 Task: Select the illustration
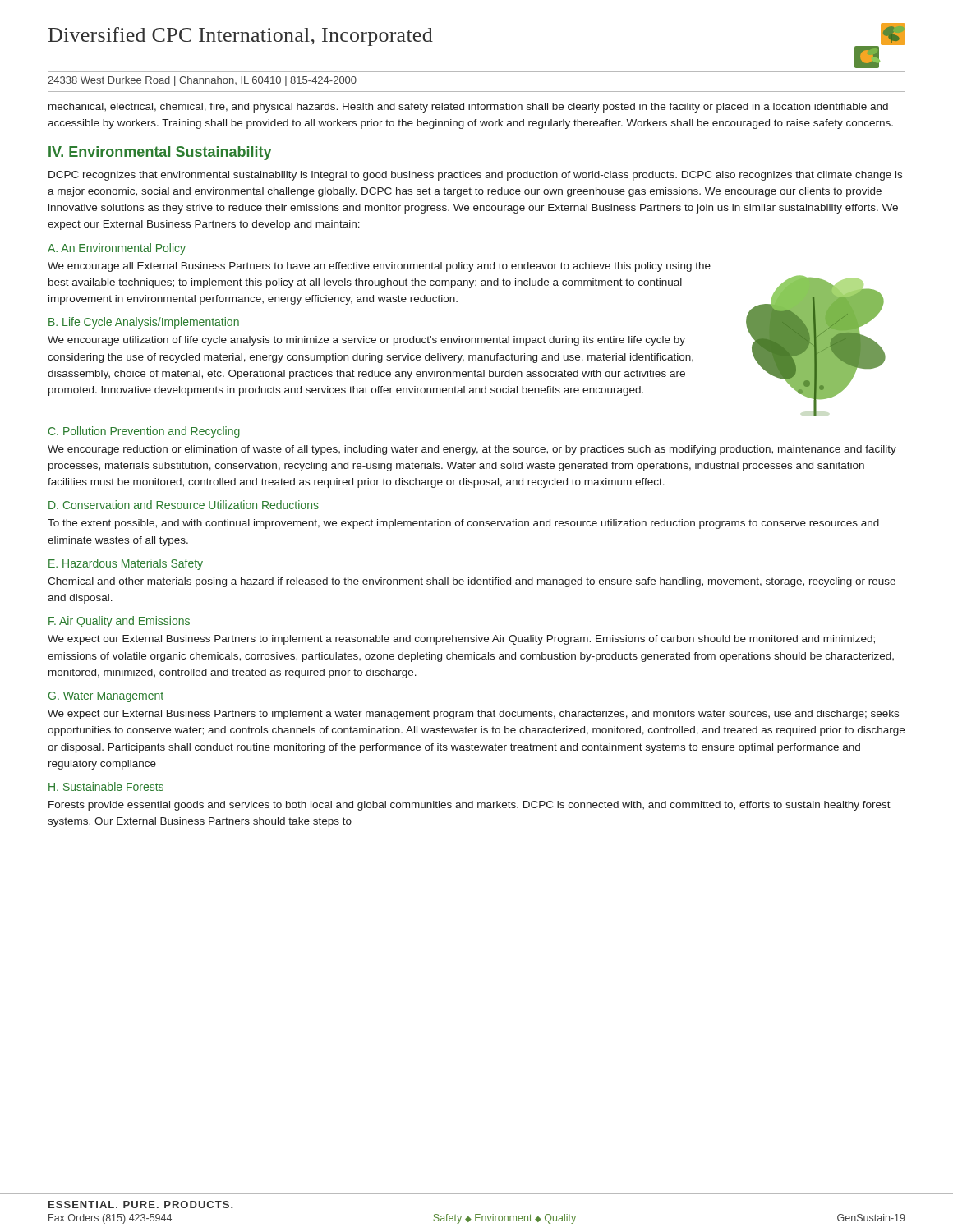coord(808,337)
